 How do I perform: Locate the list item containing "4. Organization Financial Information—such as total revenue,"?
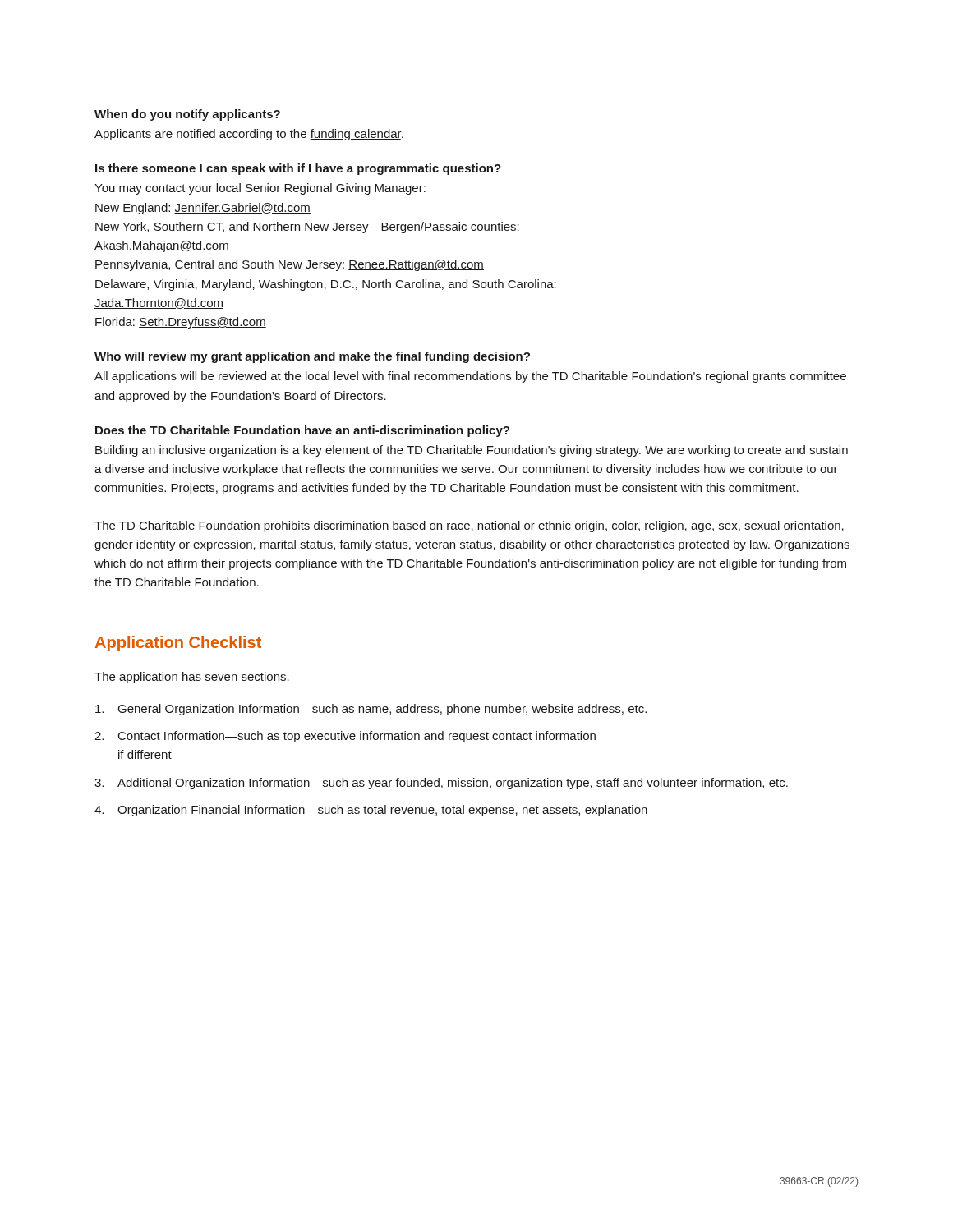(x=476, y=809)
